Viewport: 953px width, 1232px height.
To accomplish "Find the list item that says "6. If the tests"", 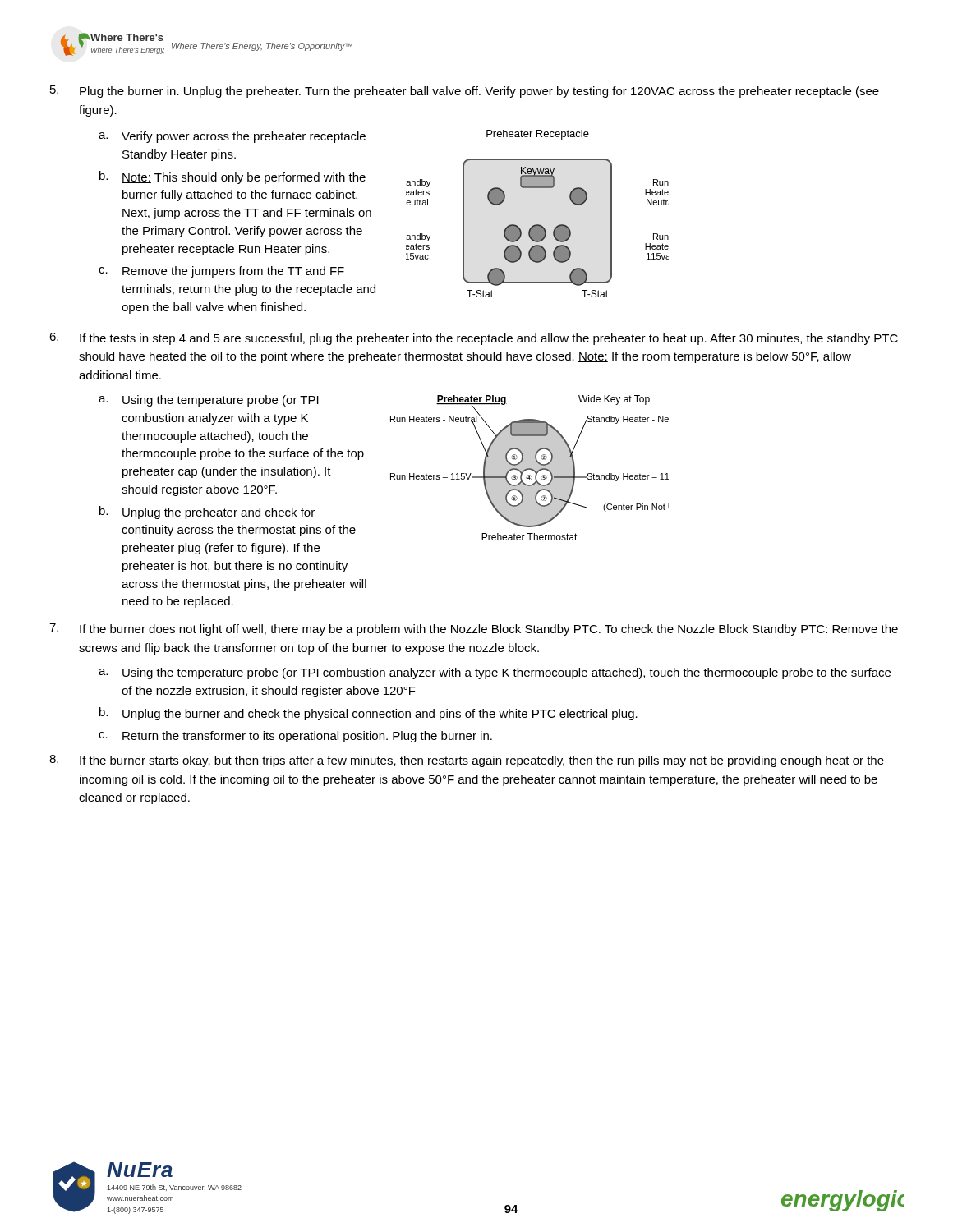I will click(476, 357).
